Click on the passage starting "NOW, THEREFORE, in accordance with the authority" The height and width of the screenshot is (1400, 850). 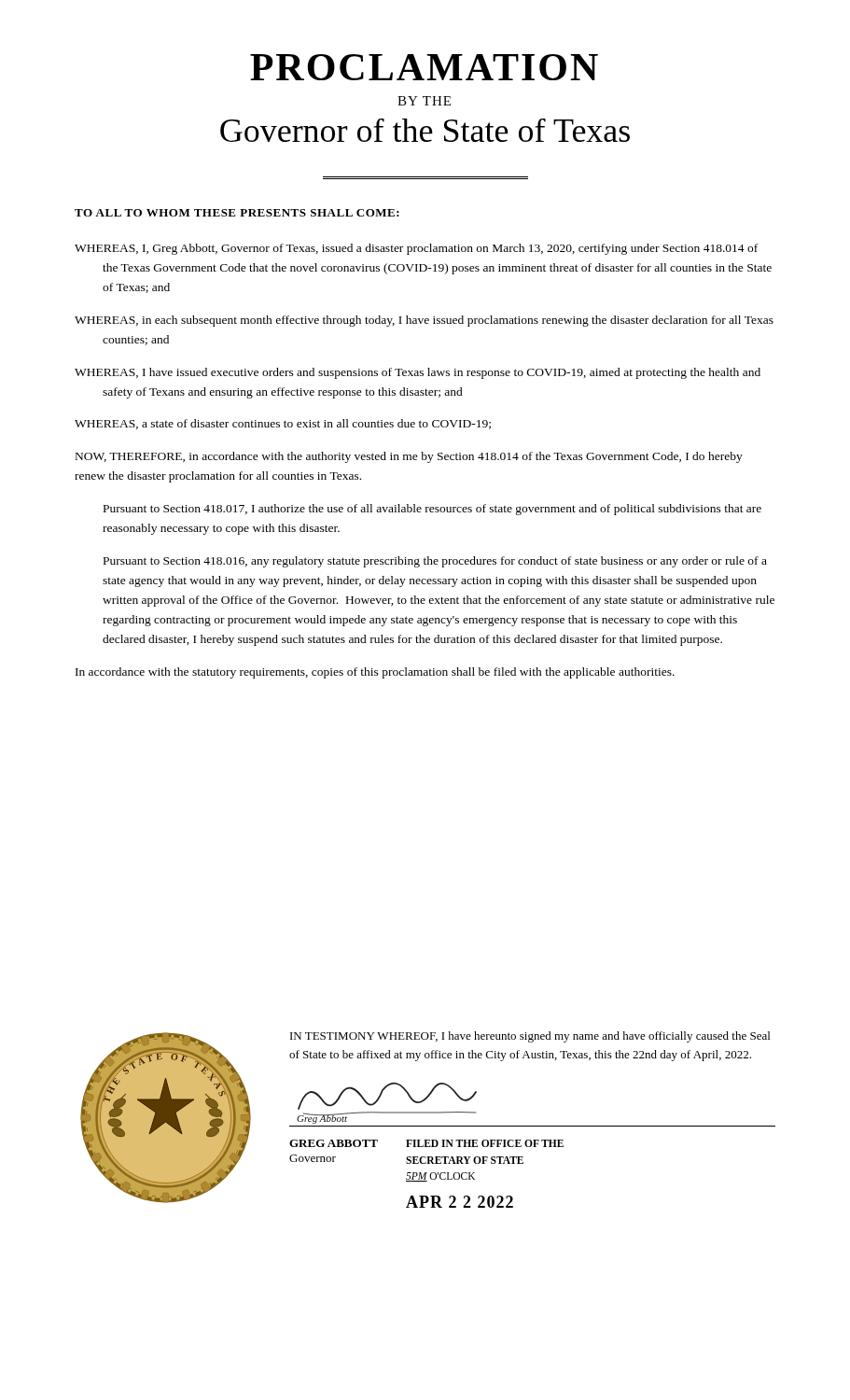[x=409, y=466]
